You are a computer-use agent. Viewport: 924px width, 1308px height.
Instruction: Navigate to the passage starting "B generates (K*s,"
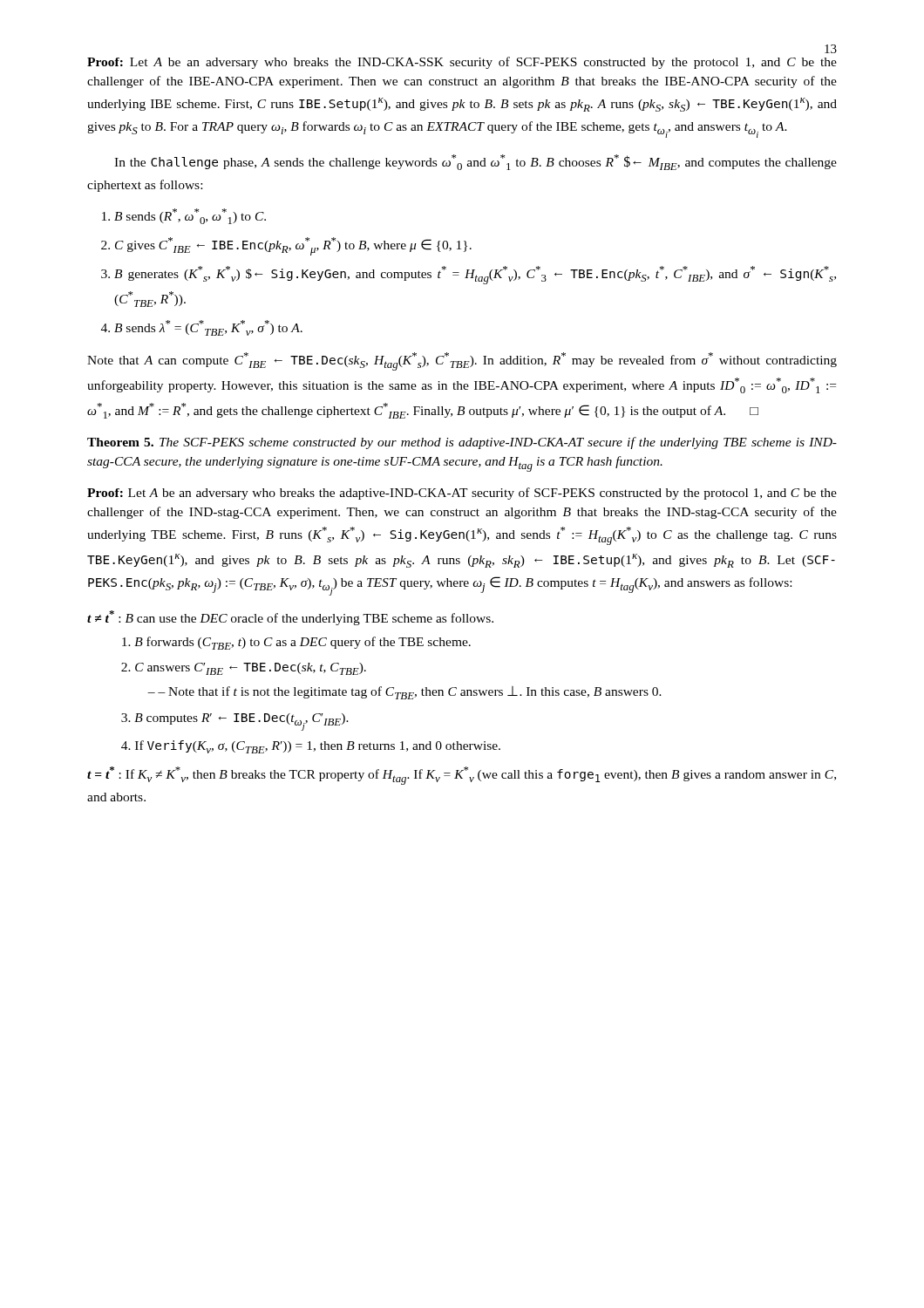476,287
